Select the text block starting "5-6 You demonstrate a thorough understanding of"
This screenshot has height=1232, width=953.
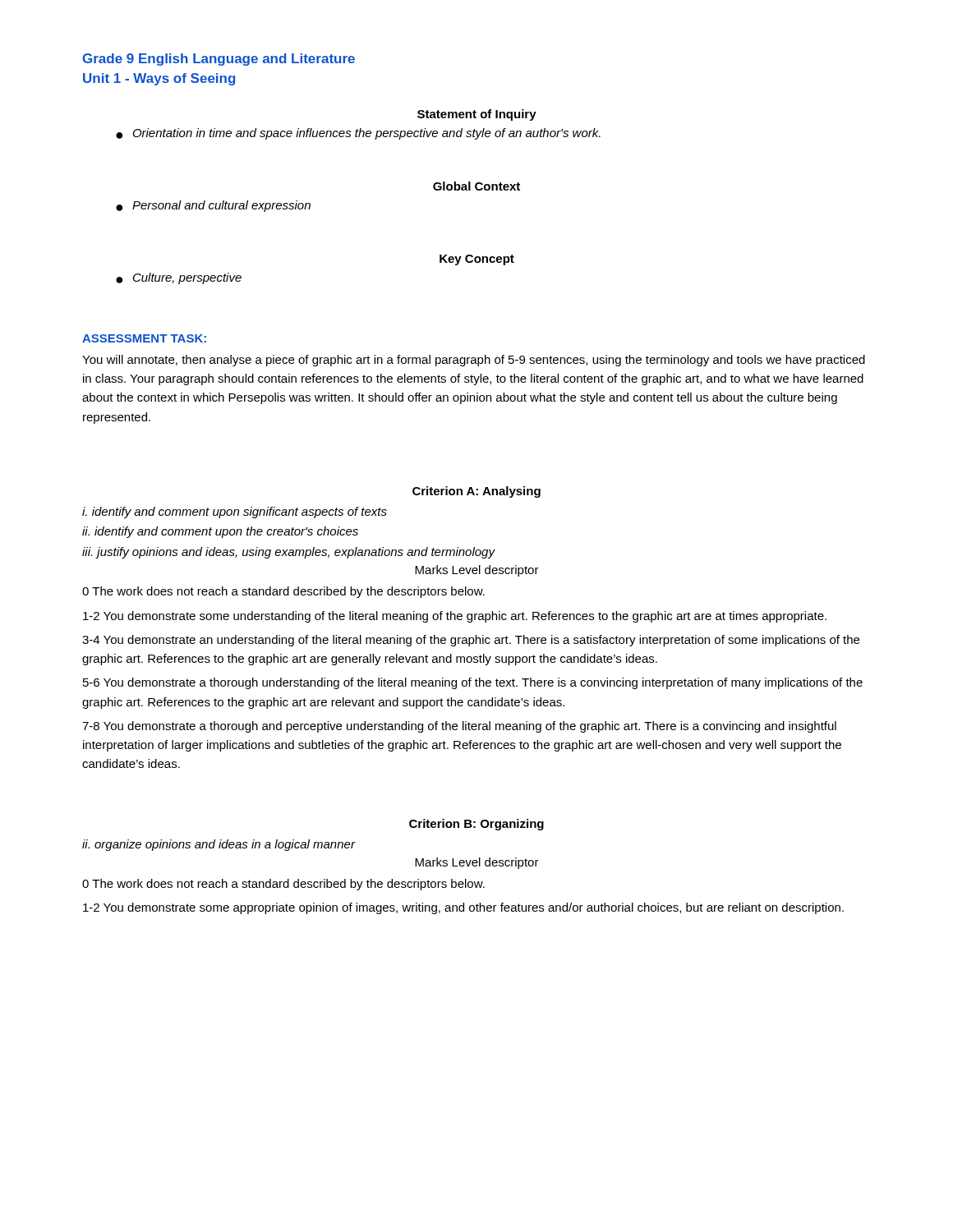pos(472,692)
